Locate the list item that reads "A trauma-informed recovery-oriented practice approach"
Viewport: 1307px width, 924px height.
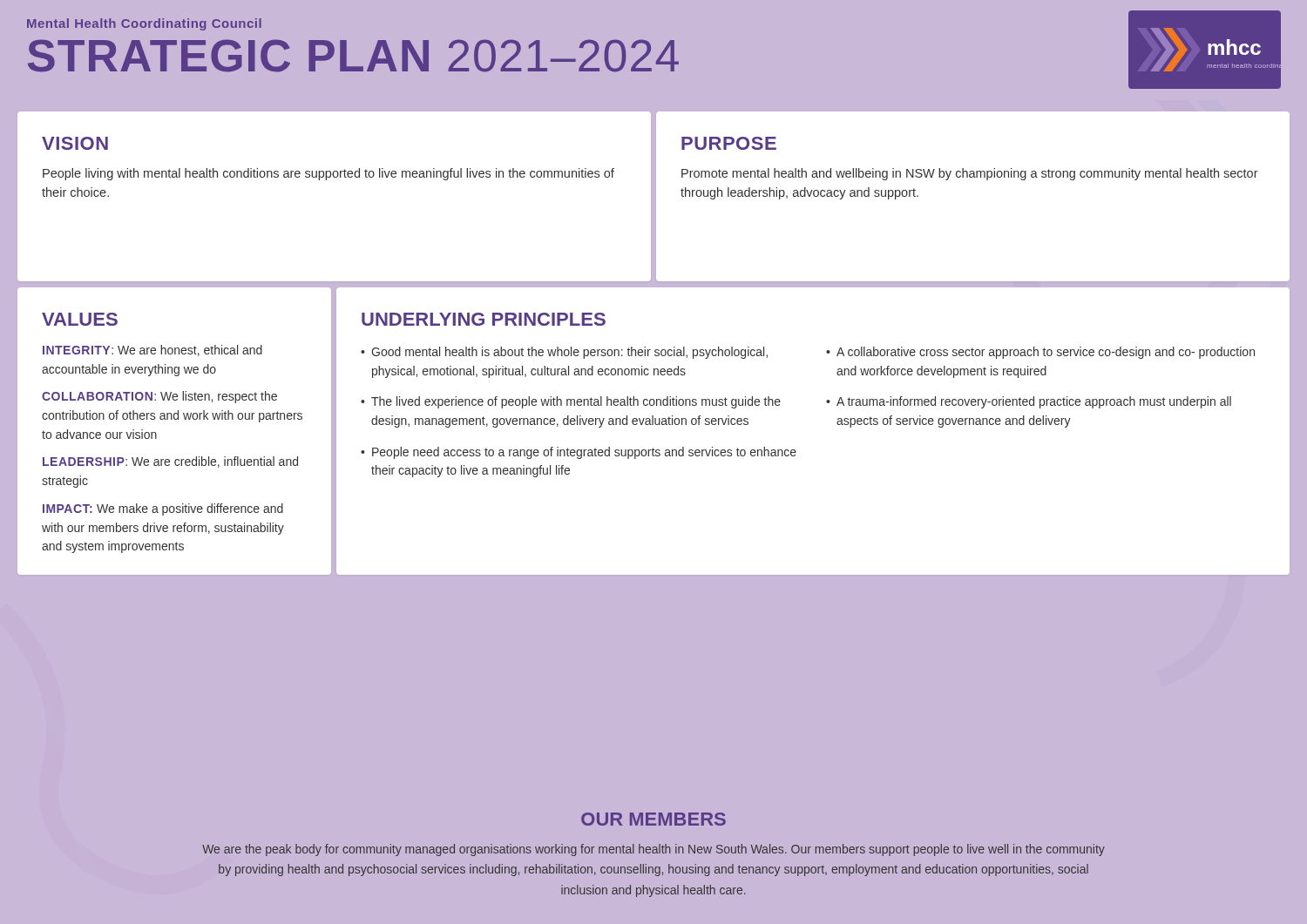tap(1034, 411)
